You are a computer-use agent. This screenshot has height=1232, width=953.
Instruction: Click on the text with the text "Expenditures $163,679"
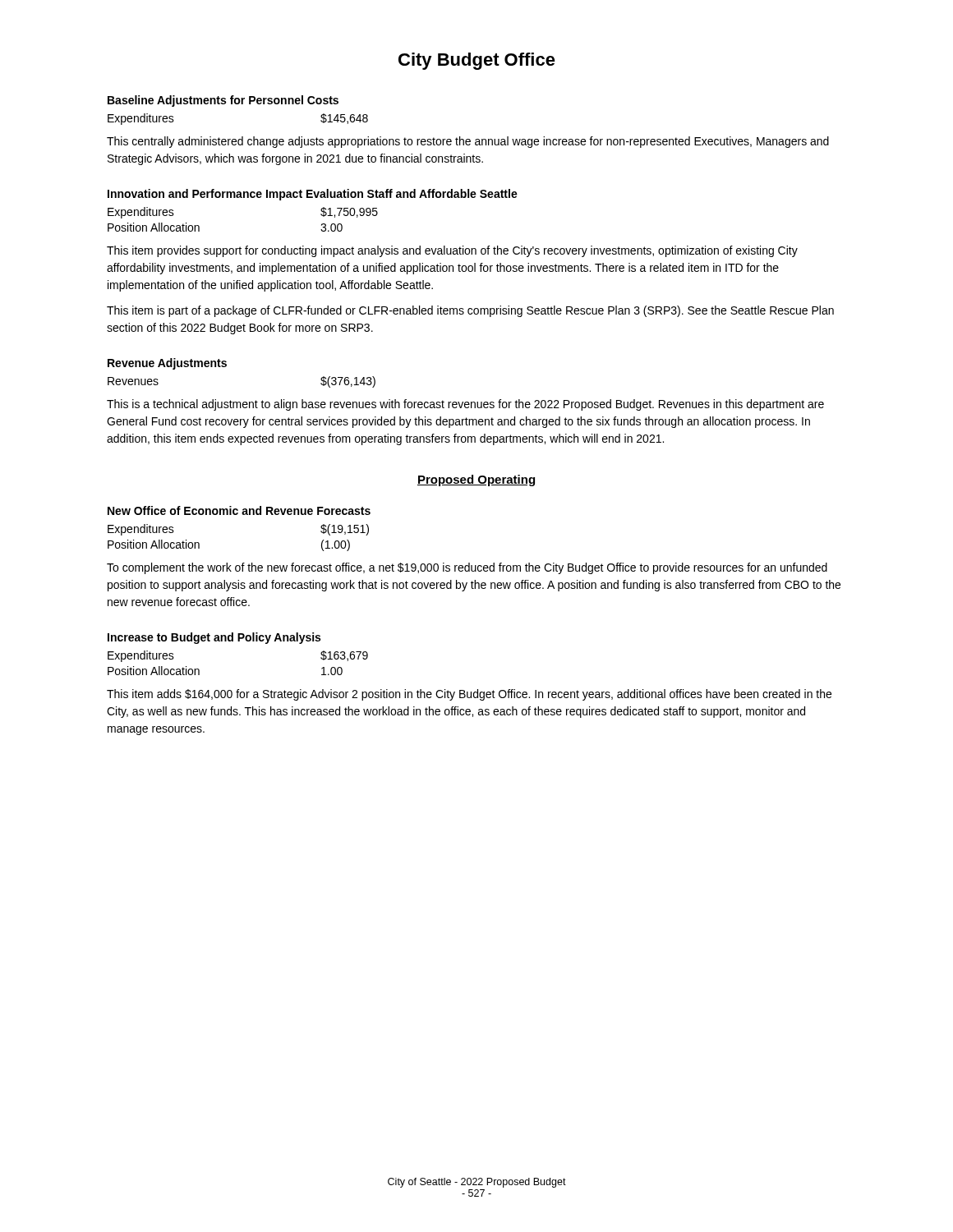coord(141,656)
